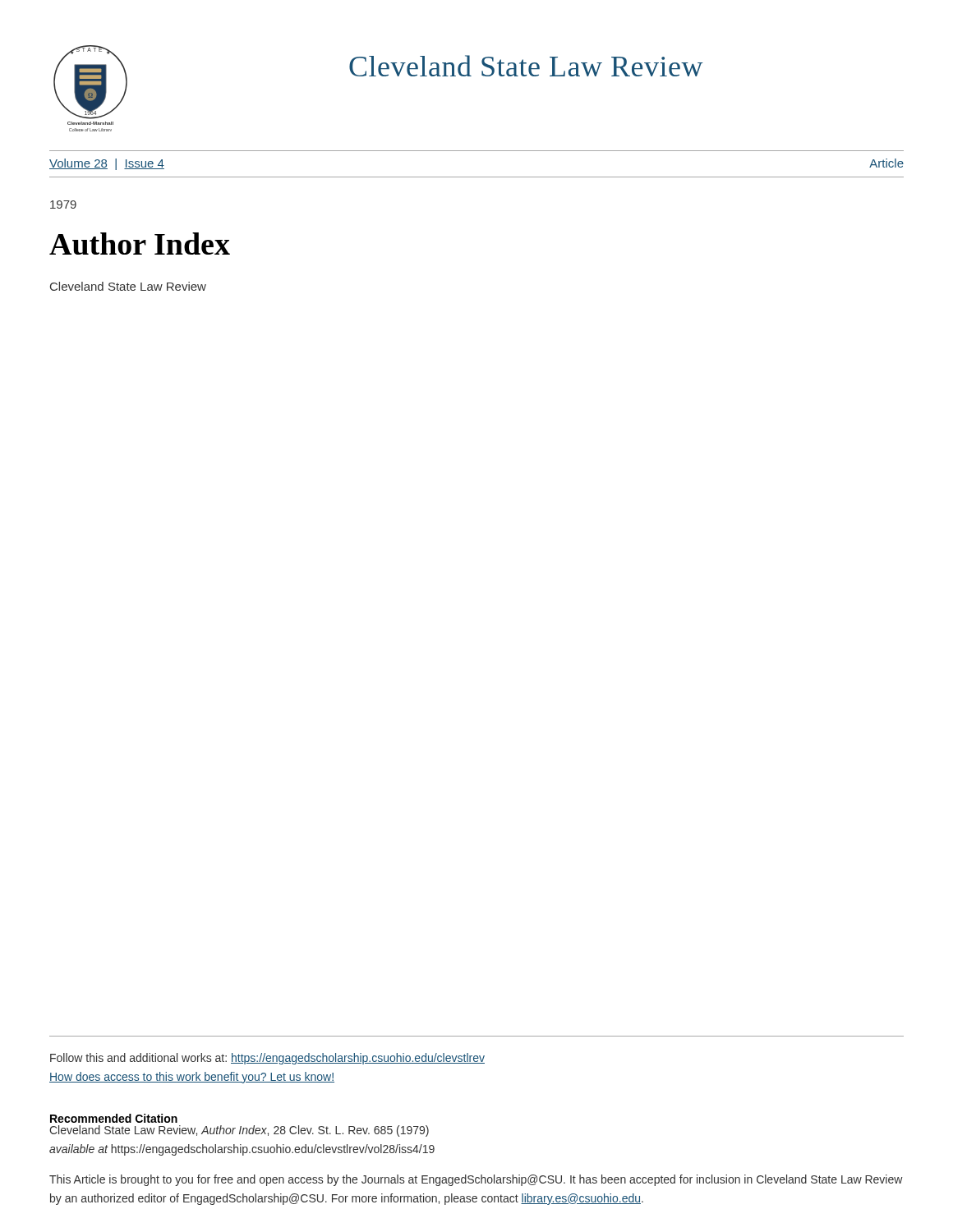Select the block starting "Follow this and additional works at: https://engagedscholarship.csuohio.edu/clevstlrev How"

pyautogui.click(x=267, y=1067)
